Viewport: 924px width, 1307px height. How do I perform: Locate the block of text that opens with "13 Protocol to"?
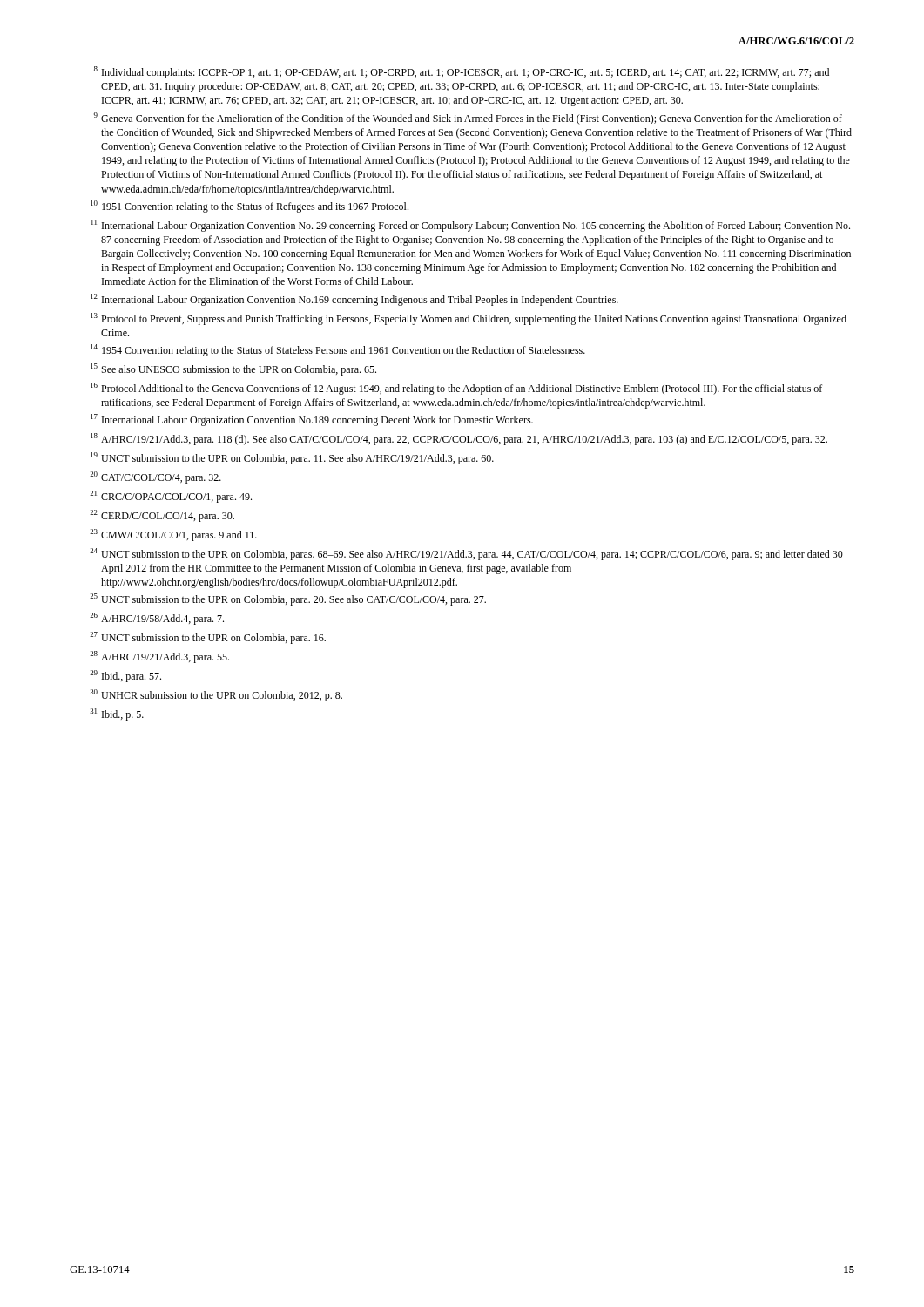(x=462, y=326)
